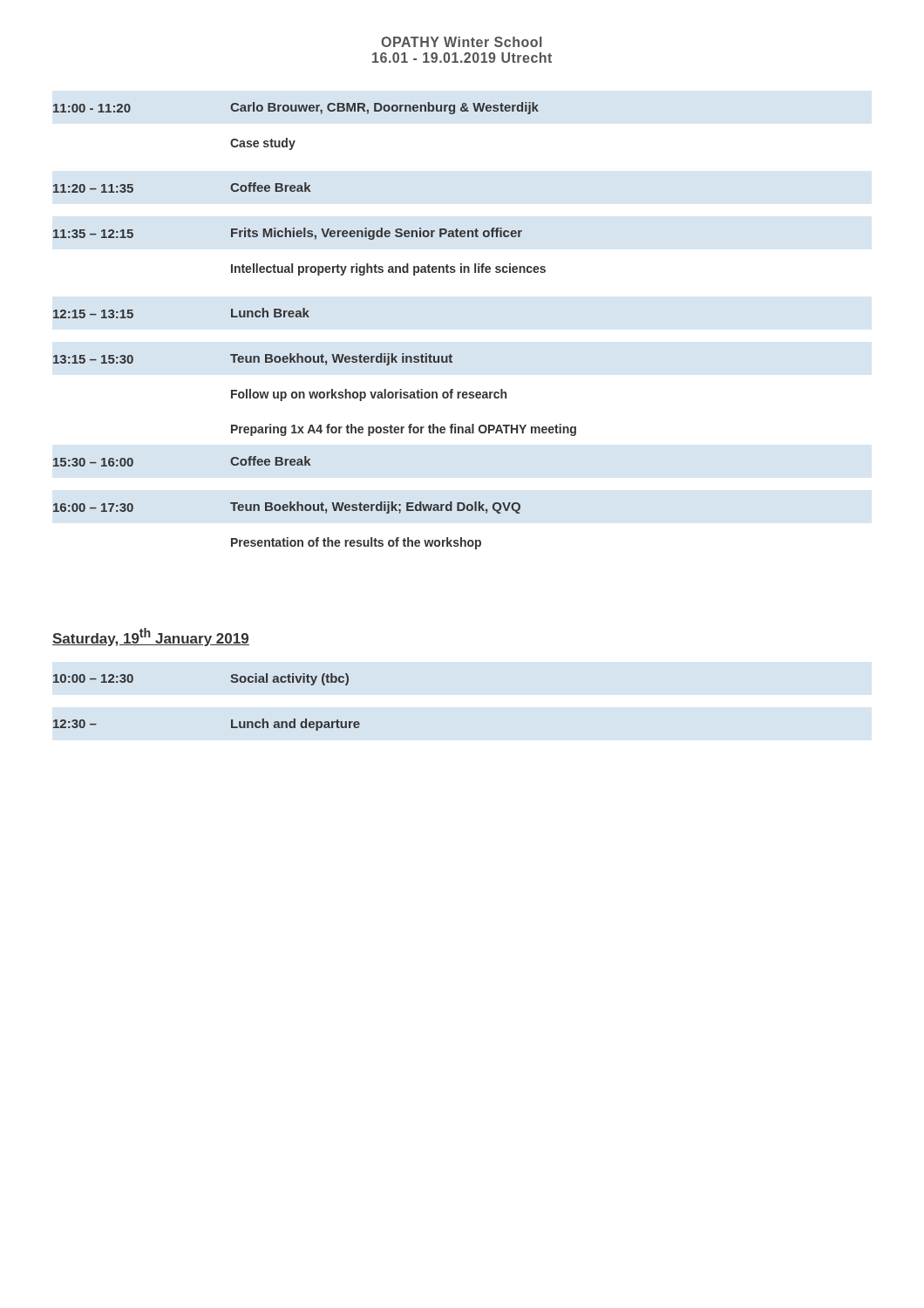This screenshot has width=924, height=1308.
Task: Find the block on this page that starts "16:00 – 17:30 Teun Boekhout,"
Action: click(x=462, y=507)
